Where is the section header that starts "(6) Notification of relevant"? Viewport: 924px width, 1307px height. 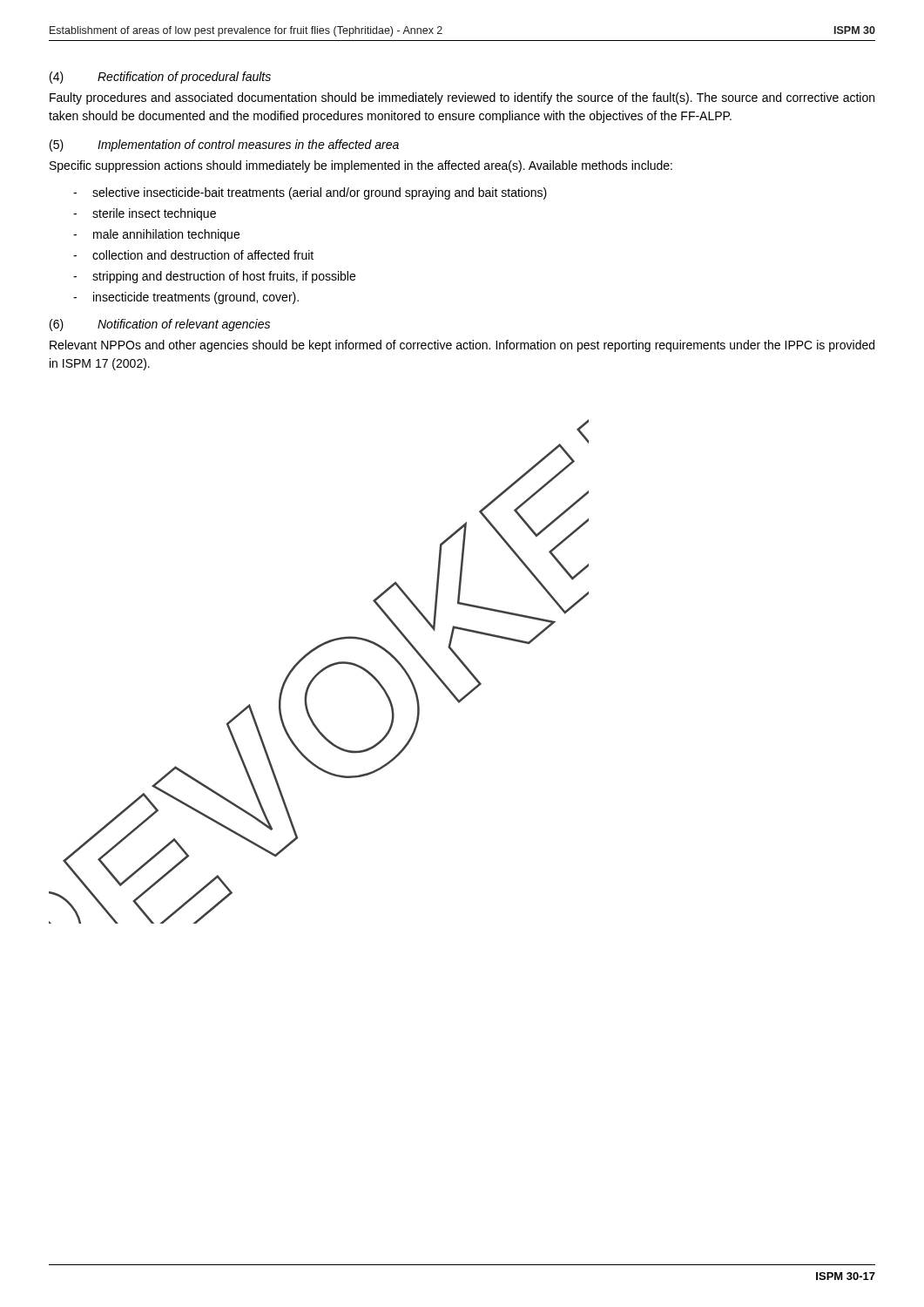point(160,324)
